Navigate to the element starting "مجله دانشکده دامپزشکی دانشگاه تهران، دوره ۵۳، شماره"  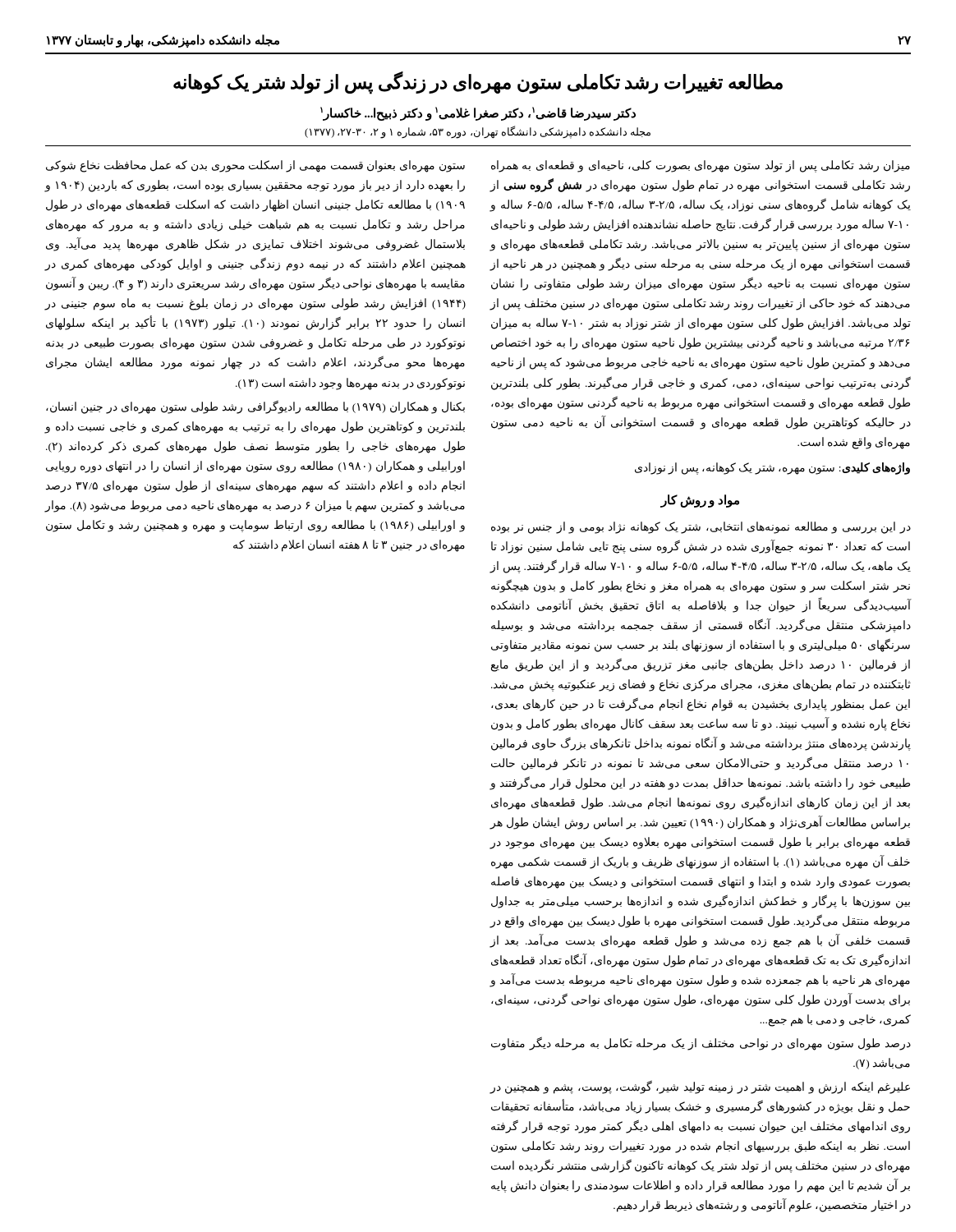pyautogui.click(x=478, y=133)
